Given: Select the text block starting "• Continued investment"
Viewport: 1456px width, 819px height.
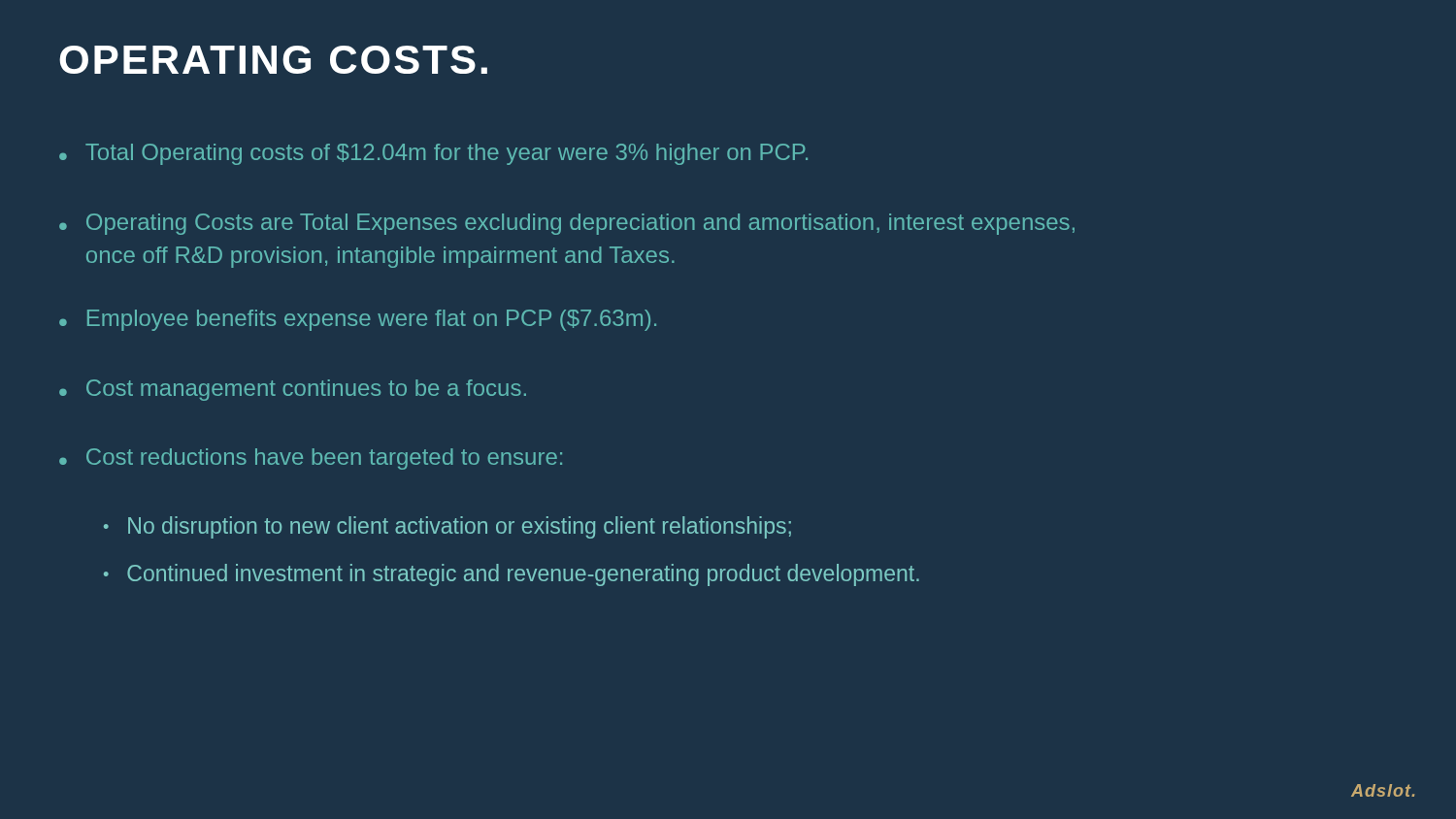Looking at the screenshot, I should (x=512, y=574).
